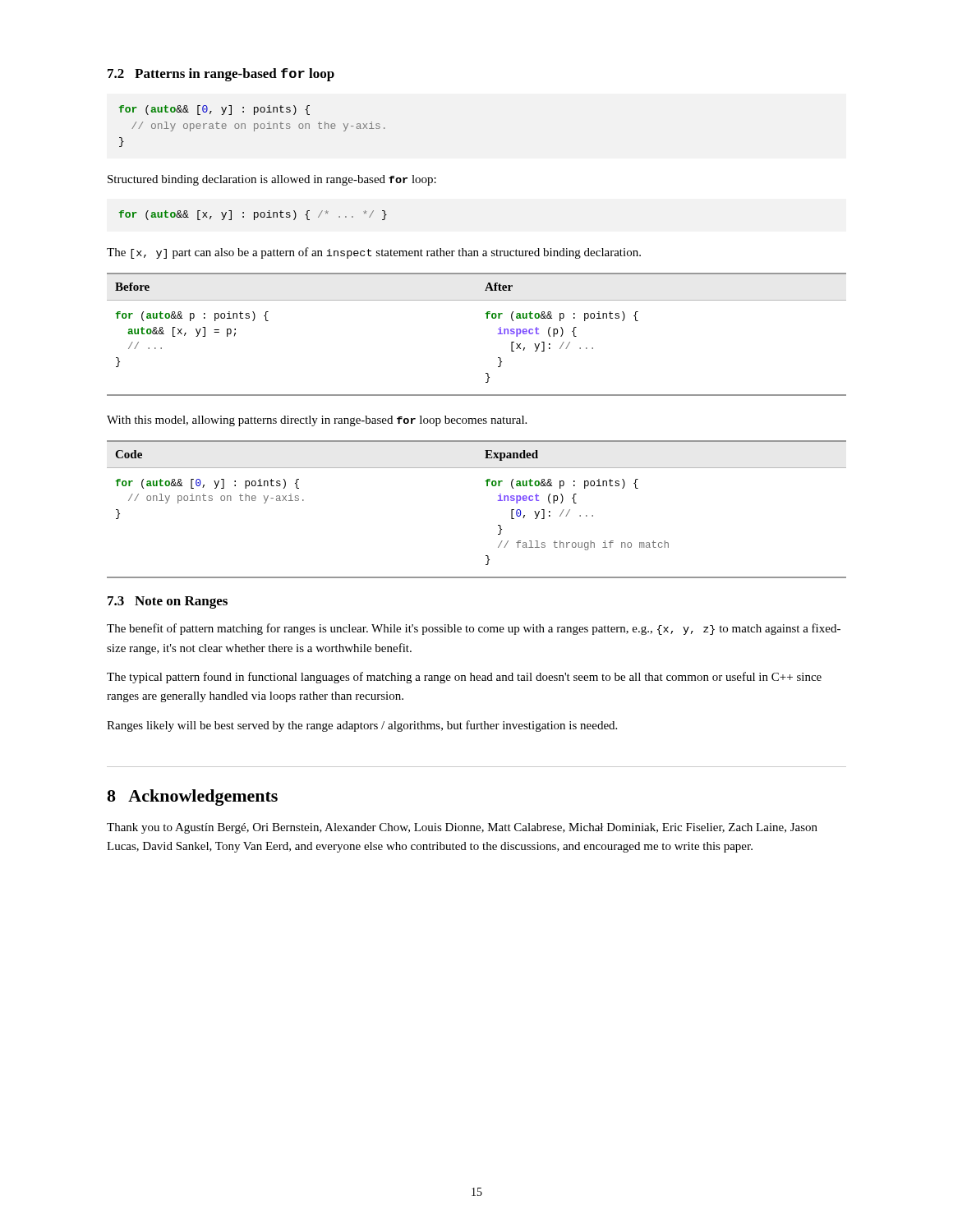Image resolution: width=953 pixels, height=1232 pixels.
Task: Find the block on this page that starts "Ranges likely will be best served by"
Action: [362, 725]
